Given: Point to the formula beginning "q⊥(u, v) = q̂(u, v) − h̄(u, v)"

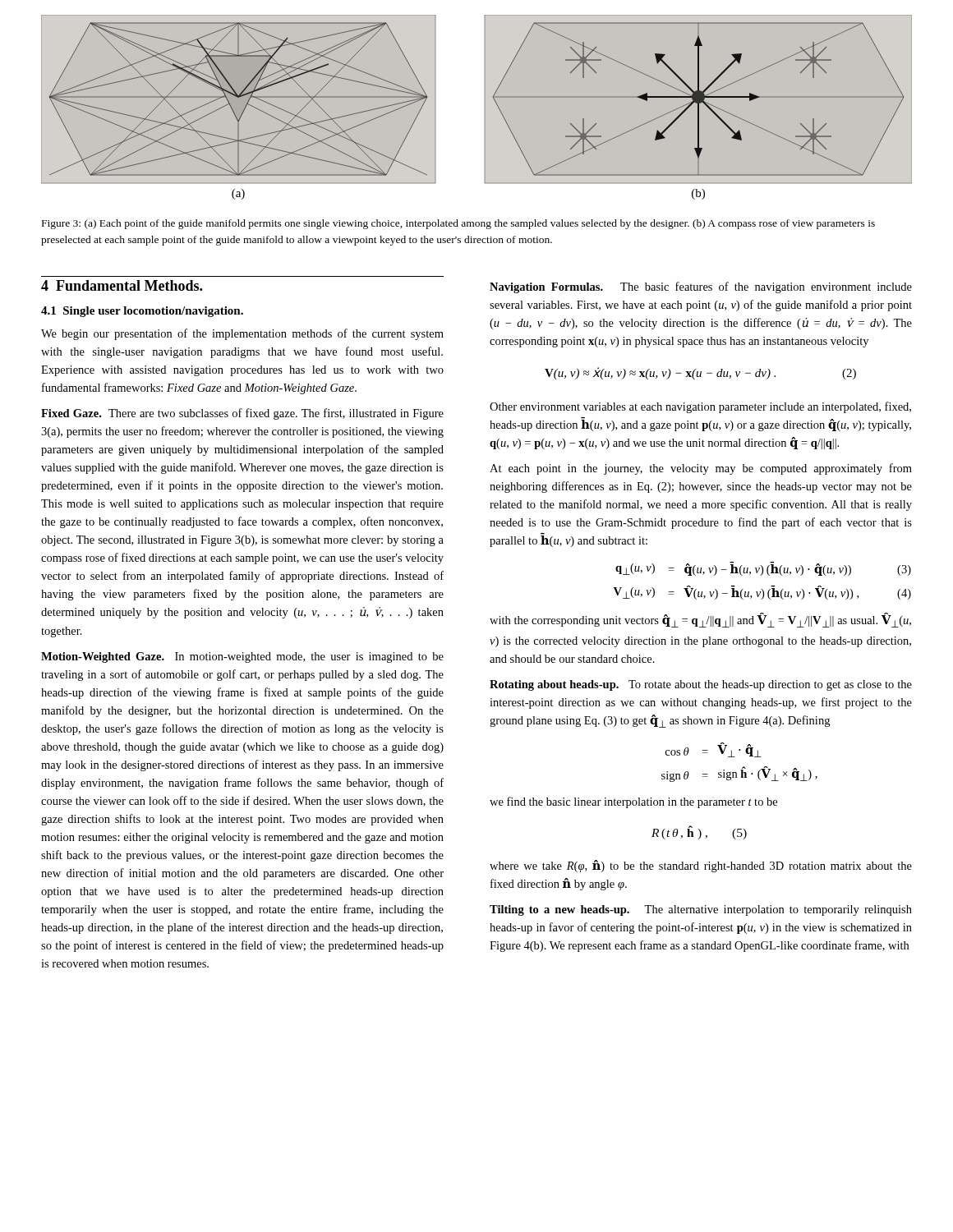Looking at the screenshot, I should point(701,581).
